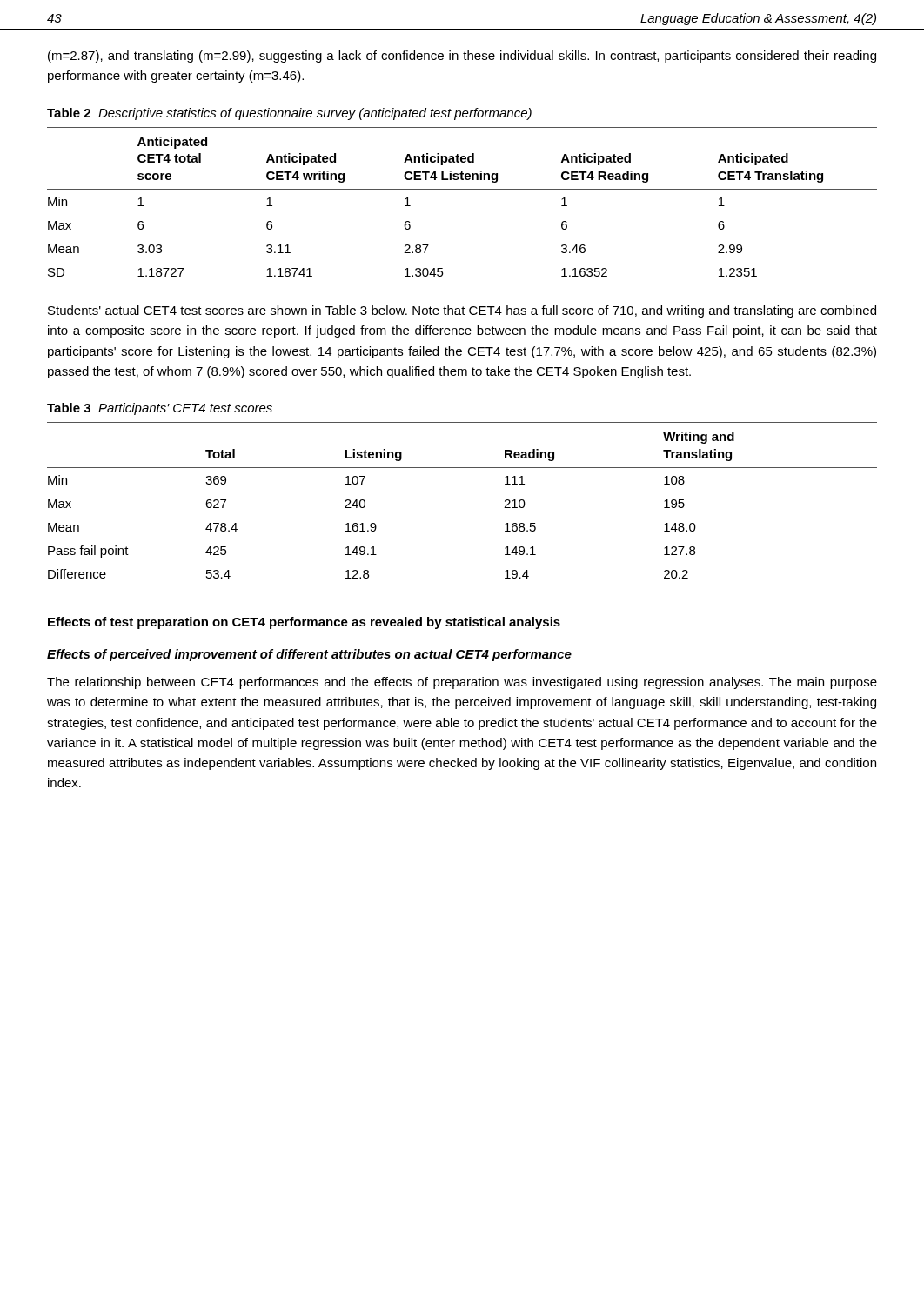Locate the text block that reads "(m=2.87), and translating (m=2.99), suggesting a"
The height and width of the screenshot is (1305, 924).
[x=462, y=65]
